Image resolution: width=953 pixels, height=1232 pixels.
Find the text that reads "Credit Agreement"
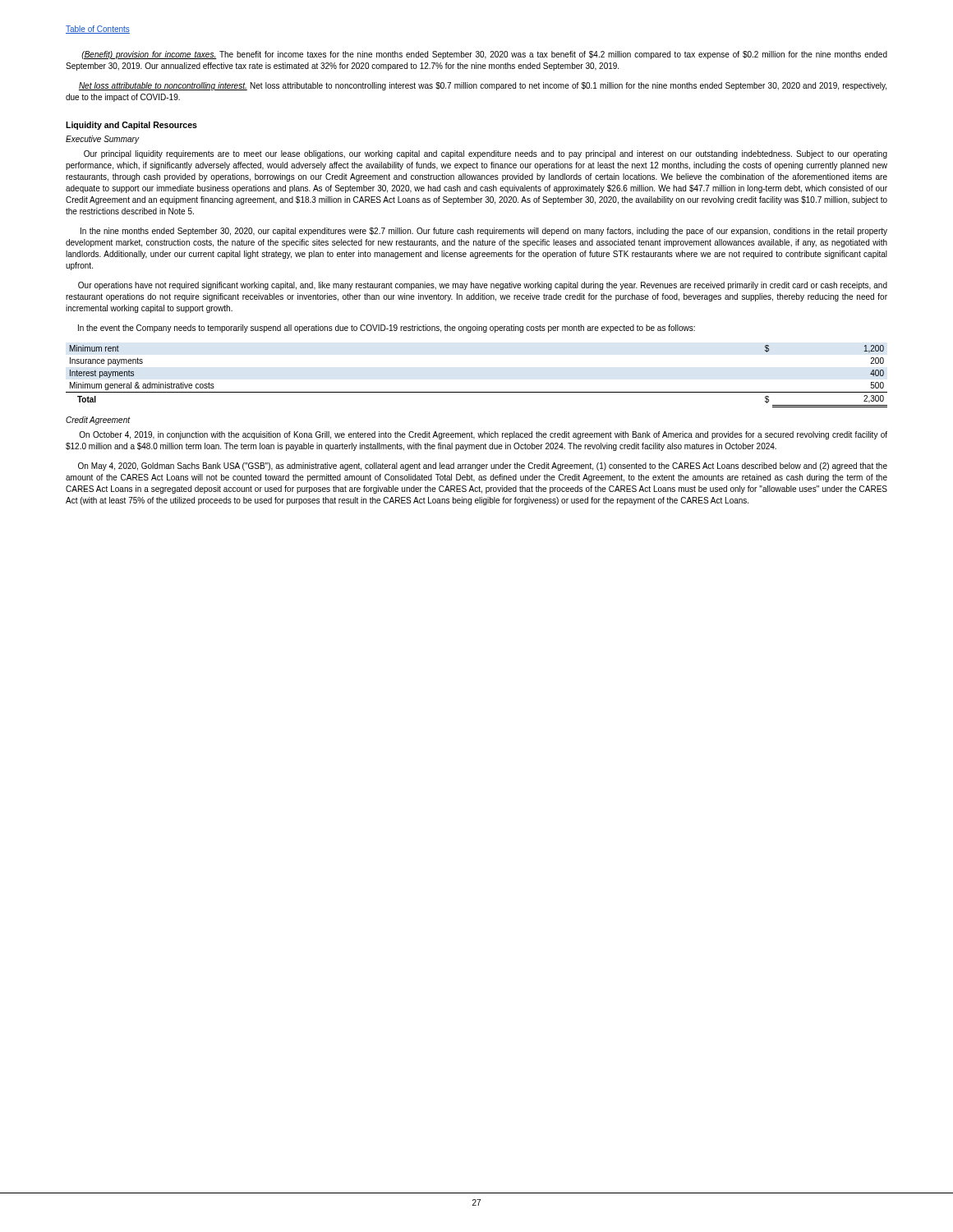[98, 420]
